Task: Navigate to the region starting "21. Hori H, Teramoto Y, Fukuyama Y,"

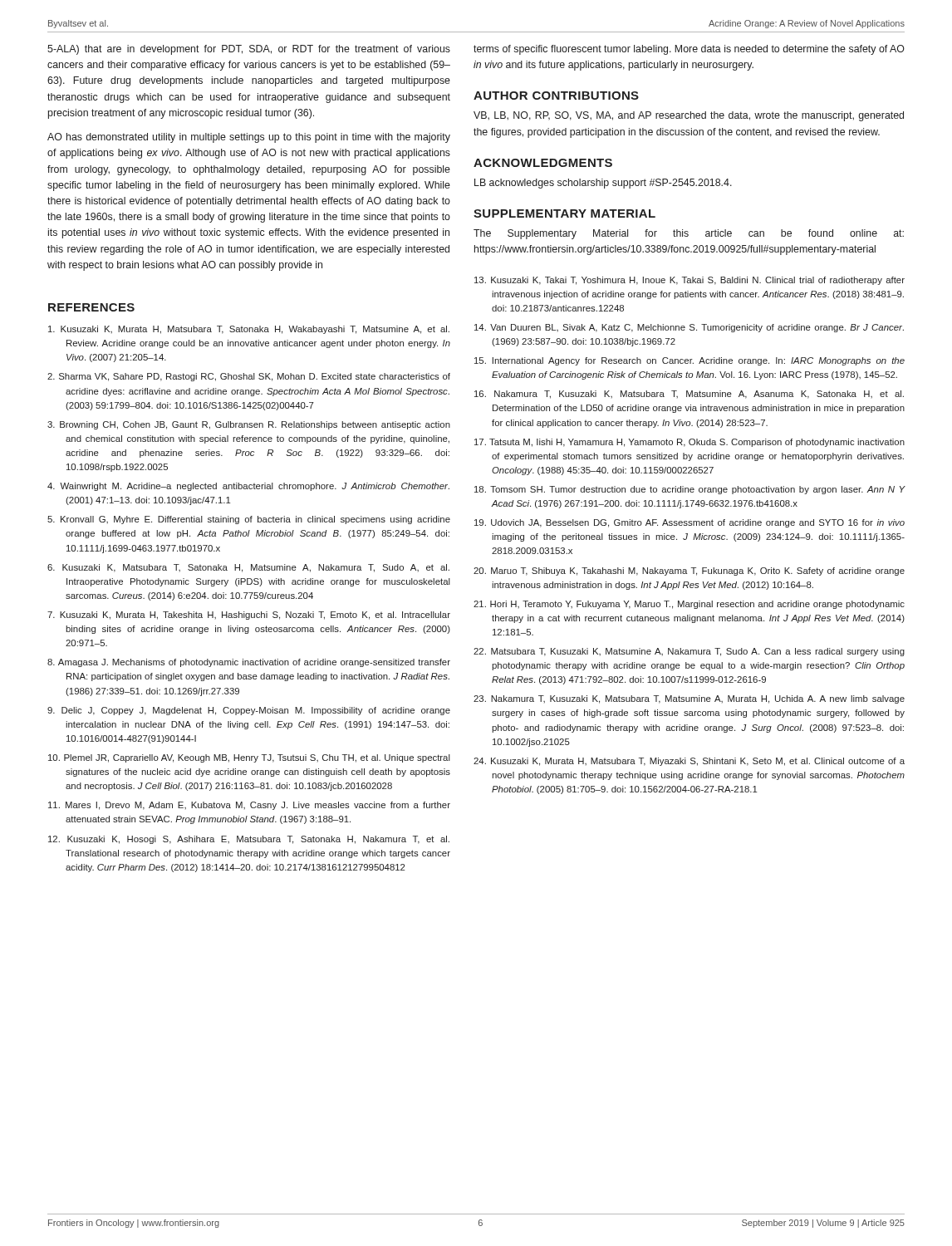Action: (689, 618)
